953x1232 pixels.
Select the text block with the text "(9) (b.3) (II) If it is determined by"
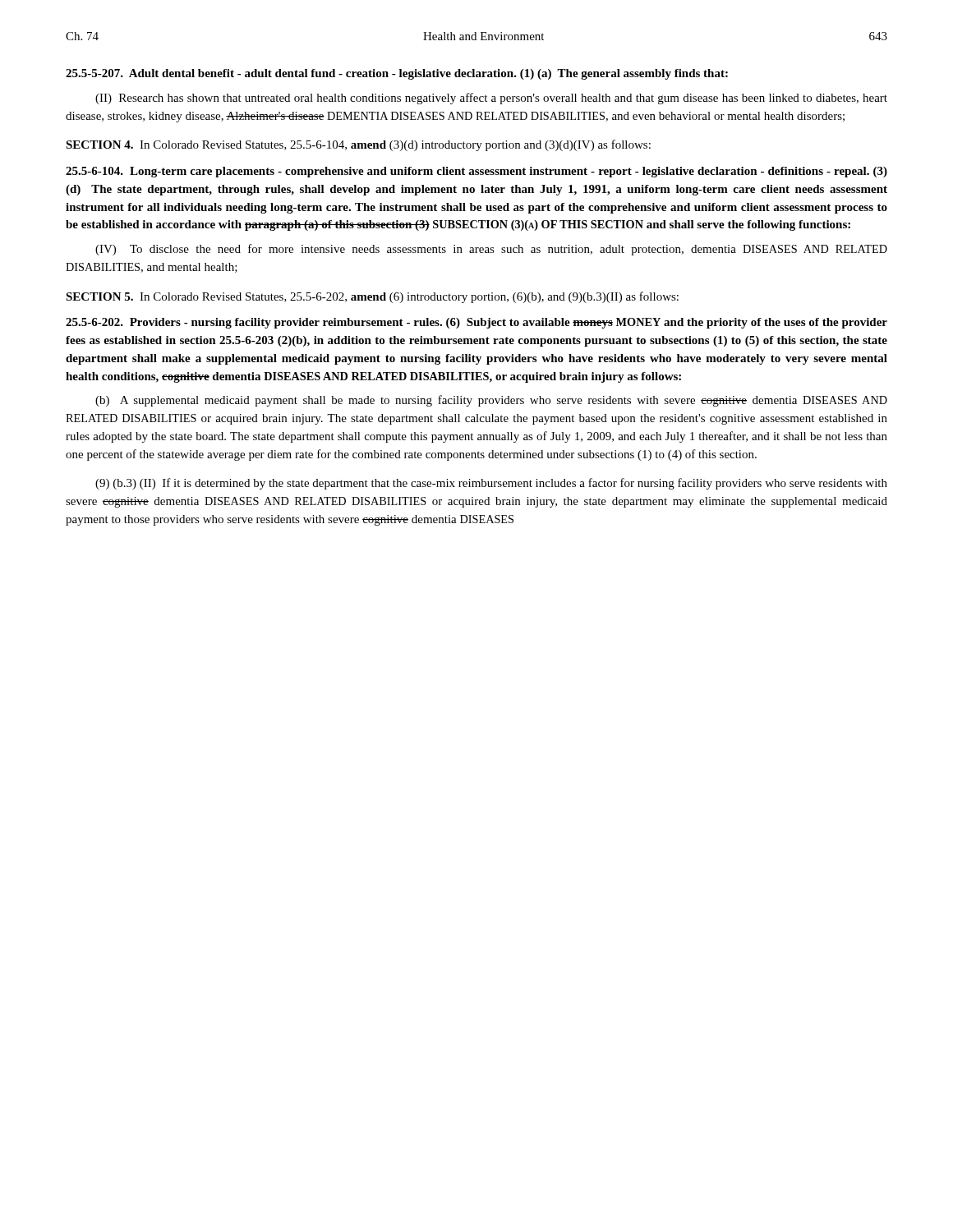[476, 502]
